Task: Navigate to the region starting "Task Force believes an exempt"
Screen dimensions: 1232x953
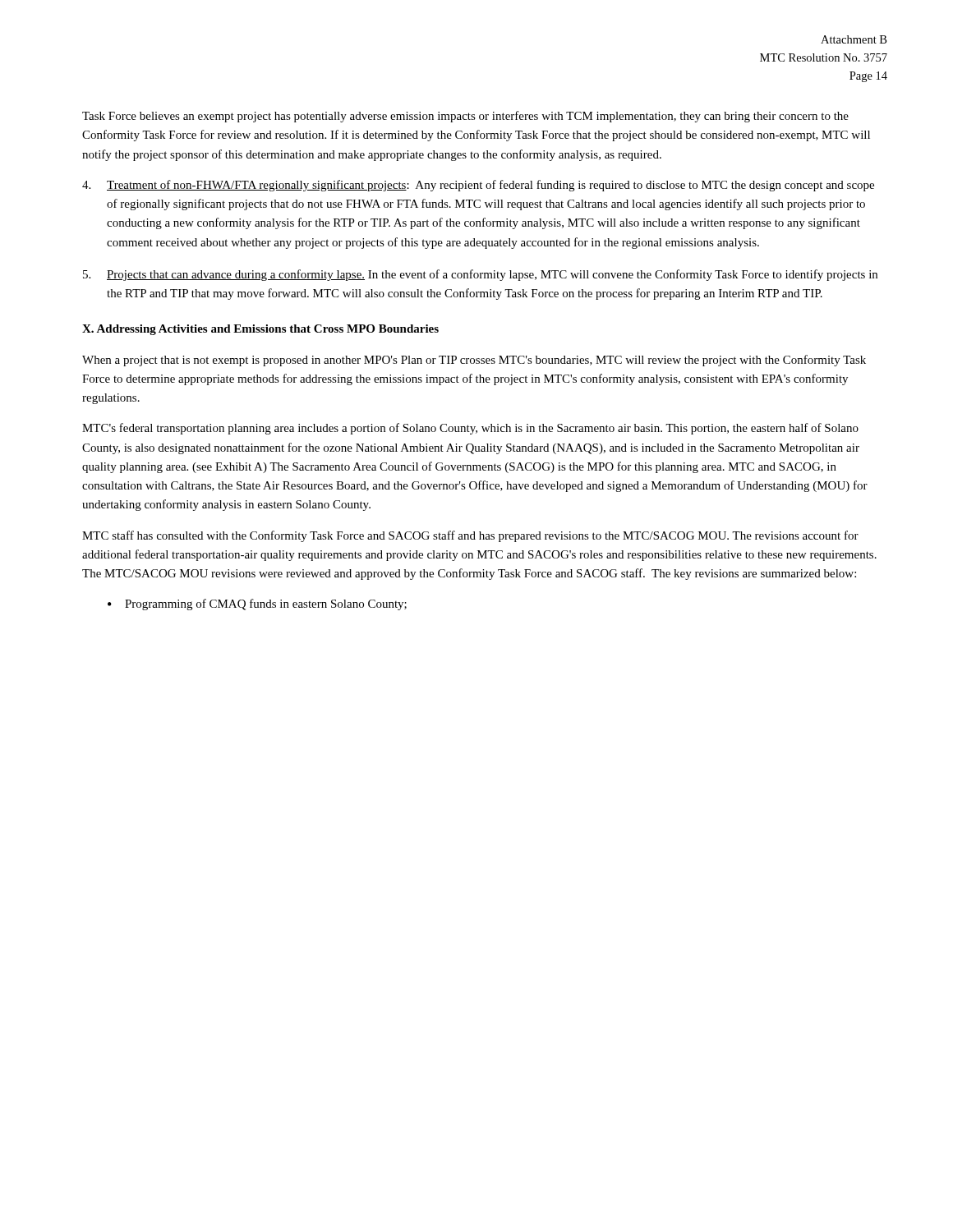Action: pyautogui.click(x=485, y=135)
